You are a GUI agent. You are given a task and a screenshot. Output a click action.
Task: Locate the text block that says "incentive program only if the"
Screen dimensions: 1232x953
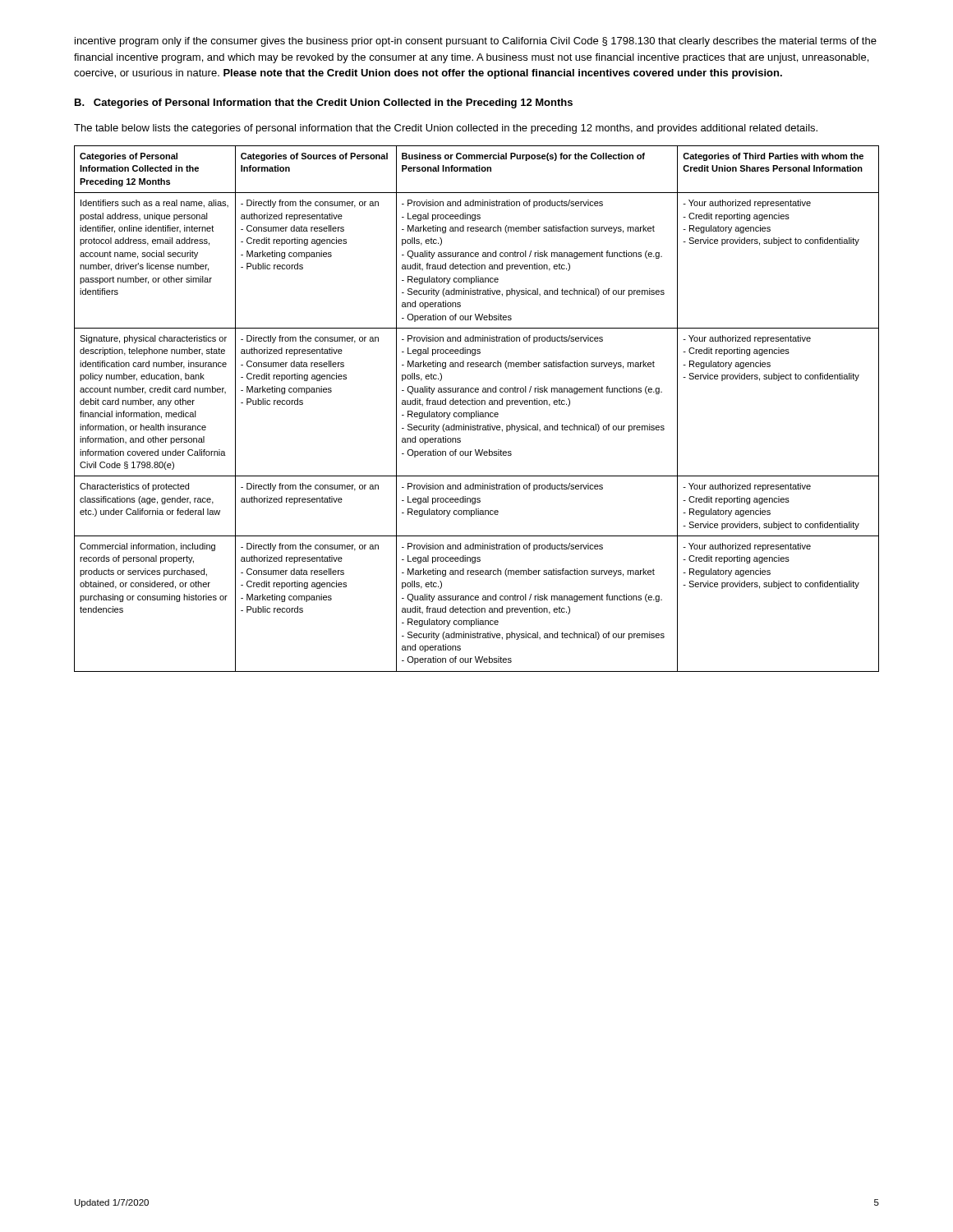click(475, 57)
